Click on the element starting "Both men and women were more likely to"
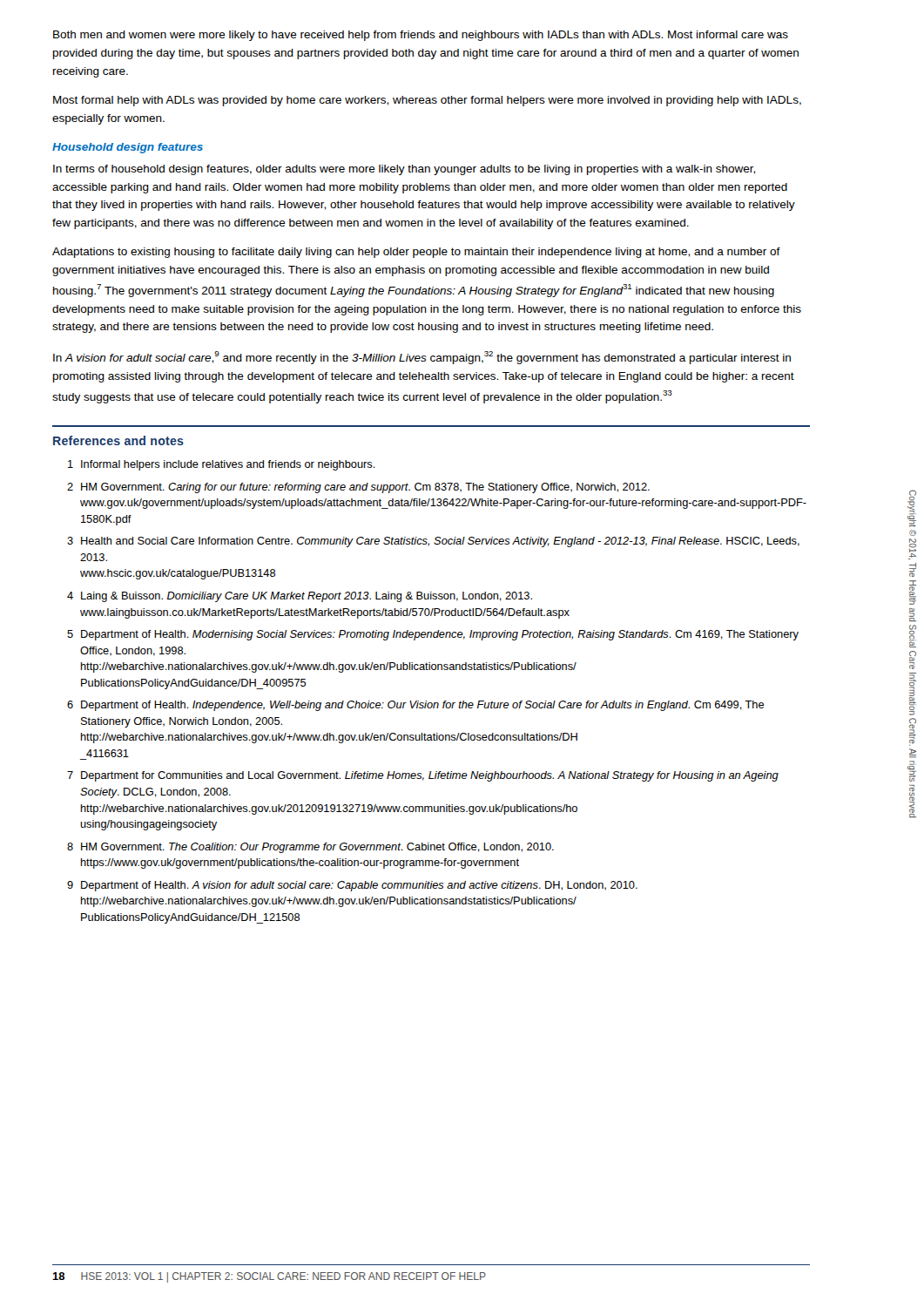 point(426,53)
